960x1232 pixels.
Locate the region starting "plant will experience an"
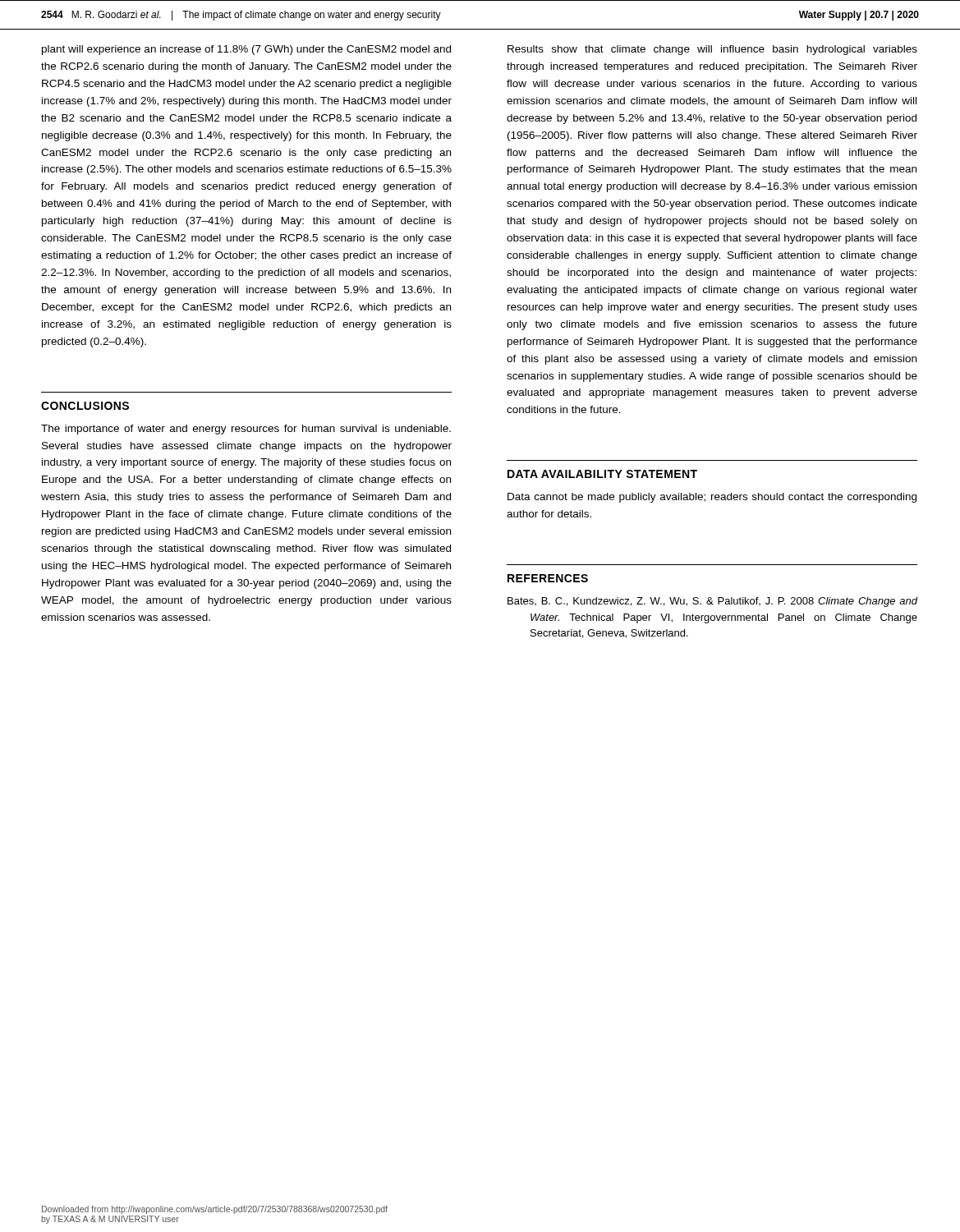[x=246, y=195]
